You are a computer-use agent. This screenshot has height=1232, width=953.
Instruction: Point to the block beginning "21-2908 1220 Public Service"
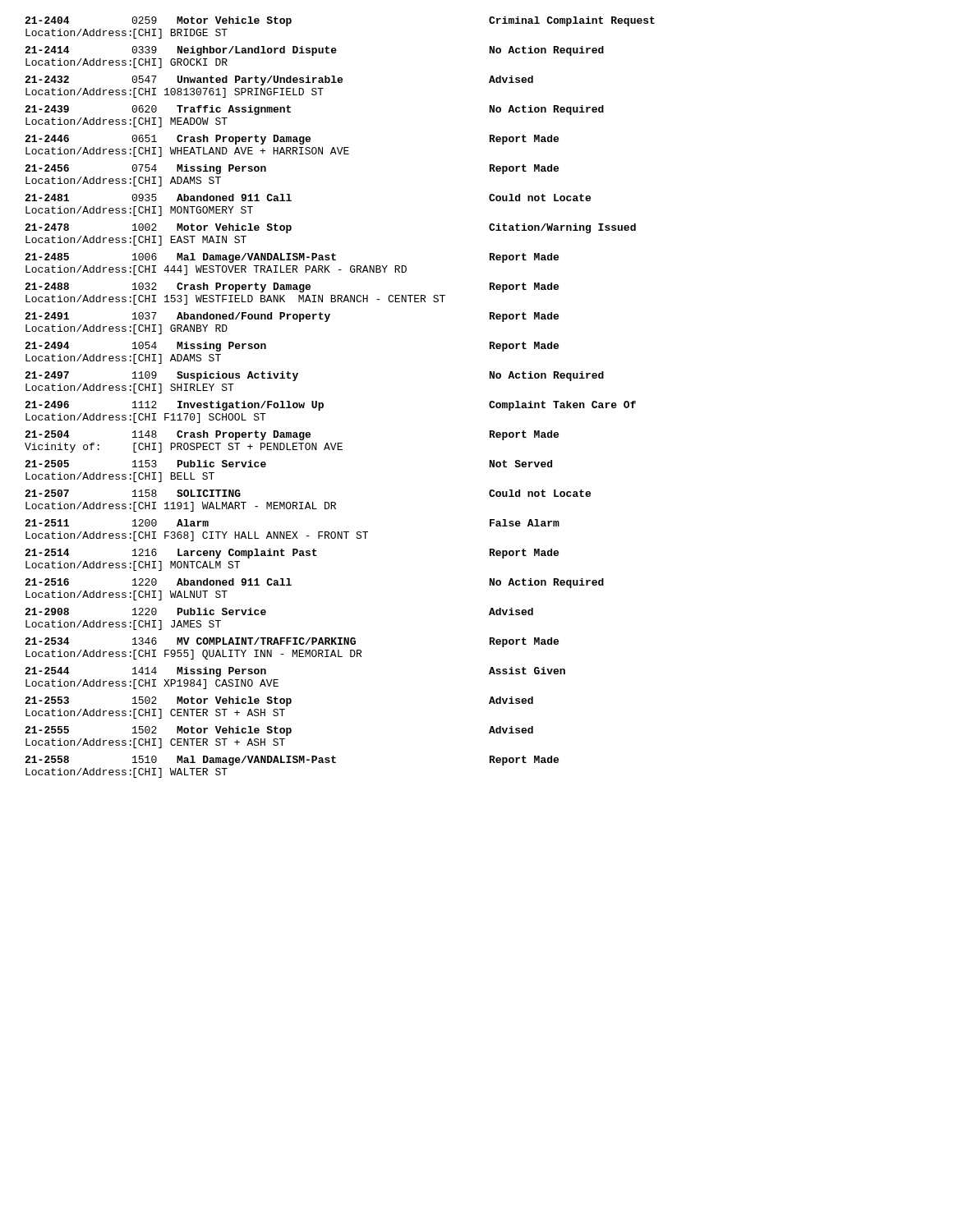[47, 611]
